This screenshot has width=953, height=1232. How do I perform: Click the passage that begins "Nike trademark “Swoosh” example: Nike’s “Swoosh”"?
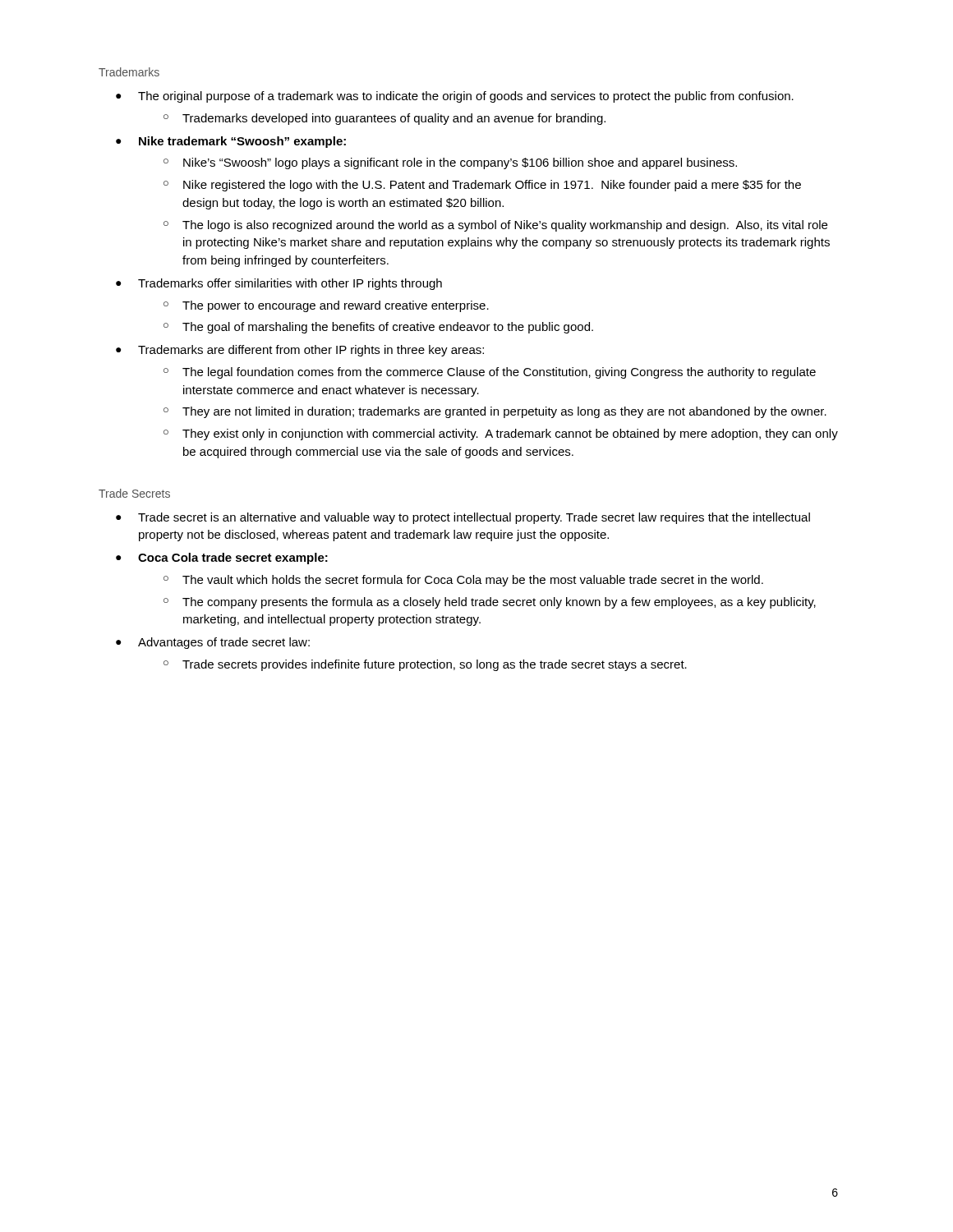[x=488, y=201]
